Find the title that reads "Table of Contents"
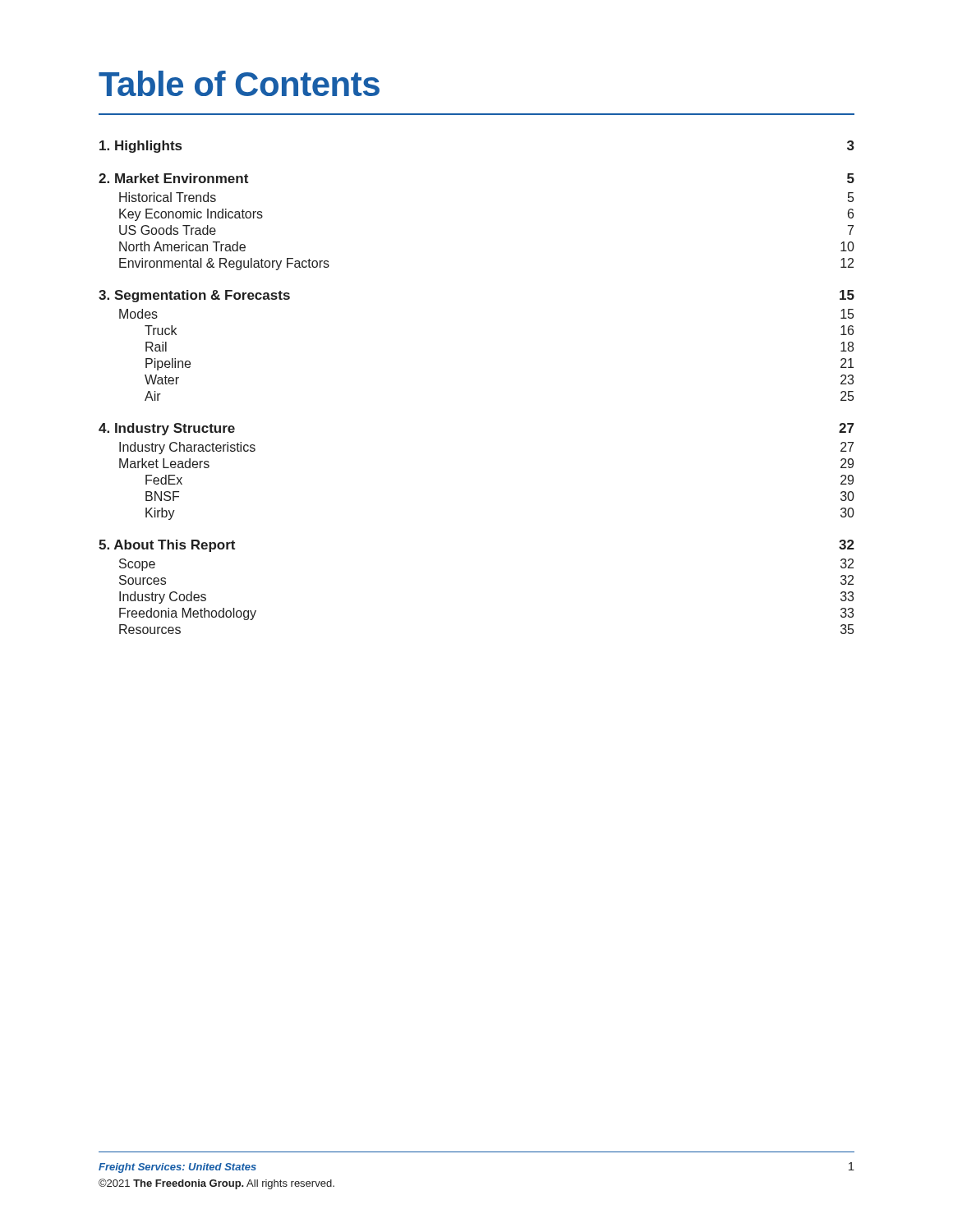 coord(239,83)
